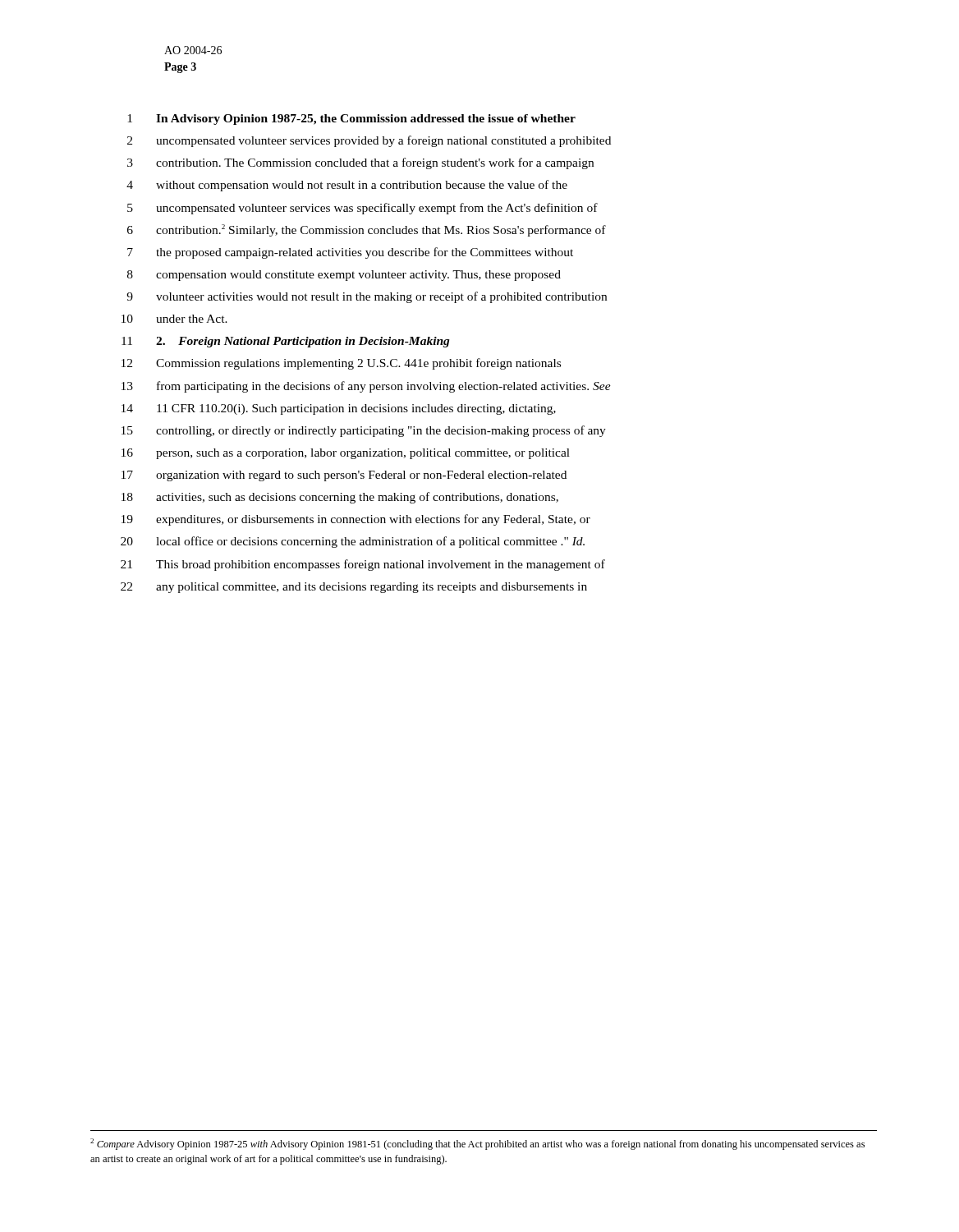Click on the text starting "7 the proposed campaign-related"

(332, 252)
